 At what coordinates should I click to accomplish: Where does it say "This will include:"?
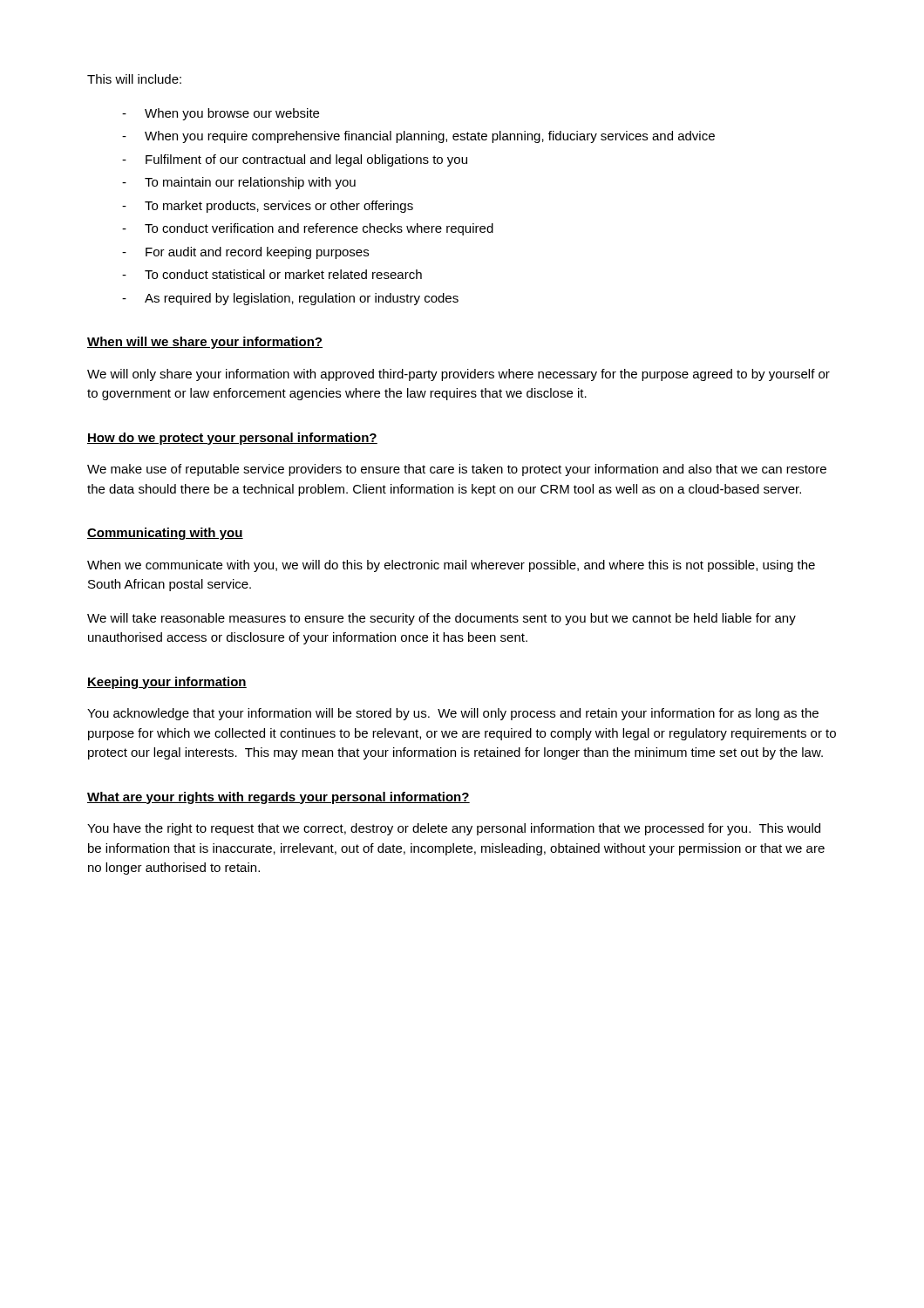click(x=135, y=79)
